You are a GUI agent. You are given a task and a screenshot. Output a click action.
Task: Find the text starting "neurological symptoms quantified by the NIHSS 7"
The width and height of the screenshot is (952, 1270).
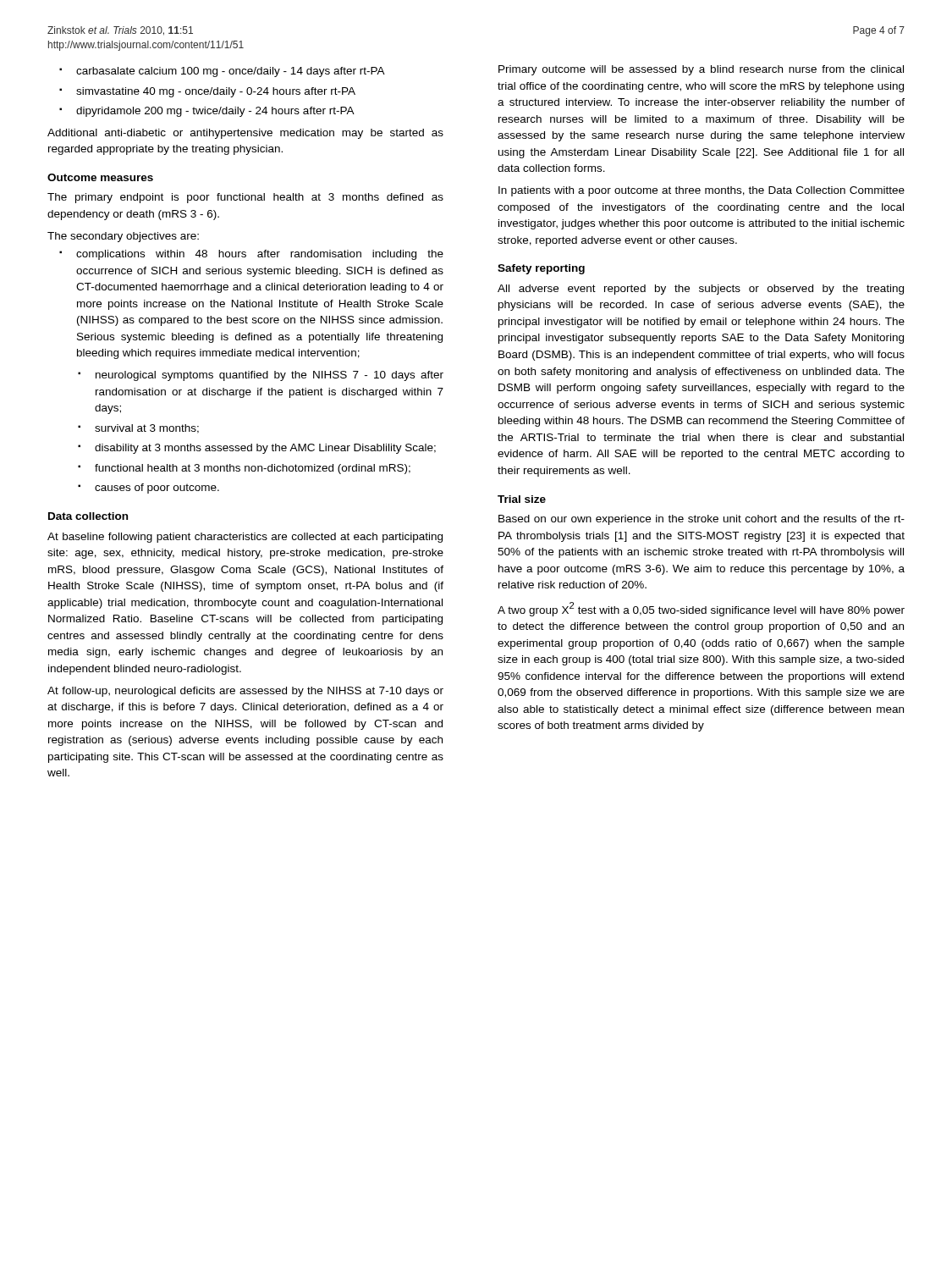(269, 391)
